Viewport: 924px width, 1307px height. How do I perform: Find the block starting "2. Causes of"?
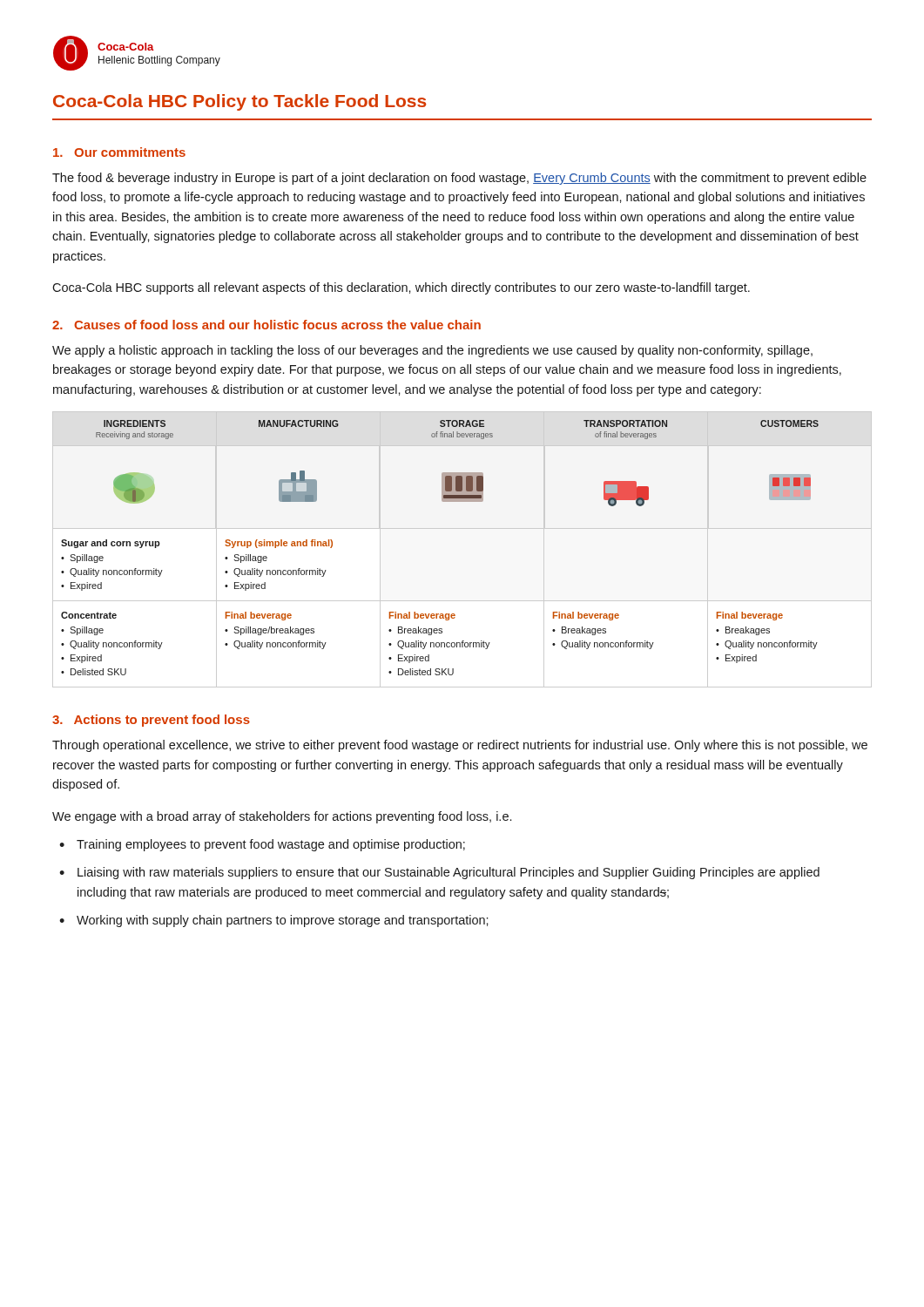point(267,324)
